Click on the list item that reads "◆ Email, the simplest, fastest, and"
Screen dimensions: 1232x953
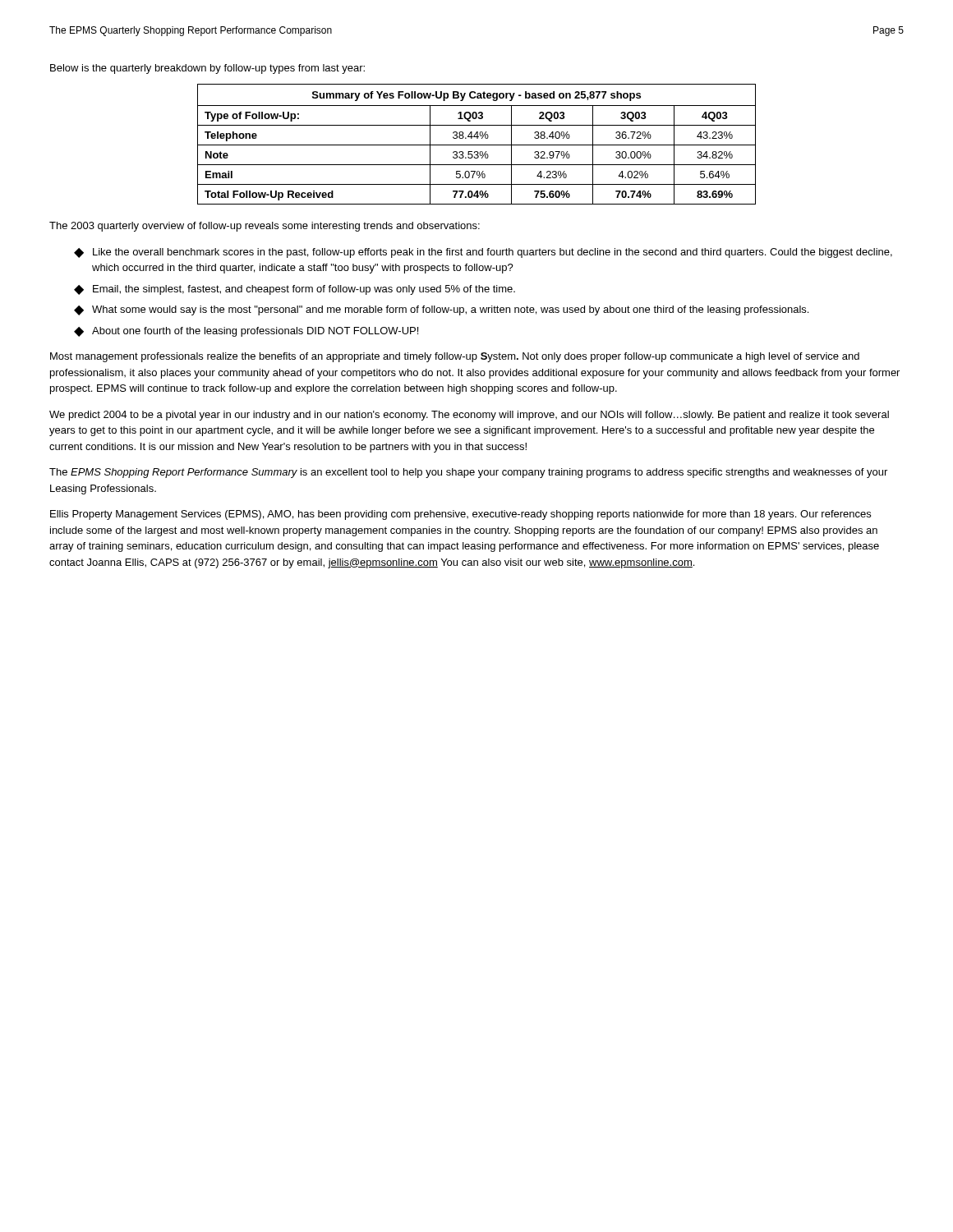tap(295, 289)
